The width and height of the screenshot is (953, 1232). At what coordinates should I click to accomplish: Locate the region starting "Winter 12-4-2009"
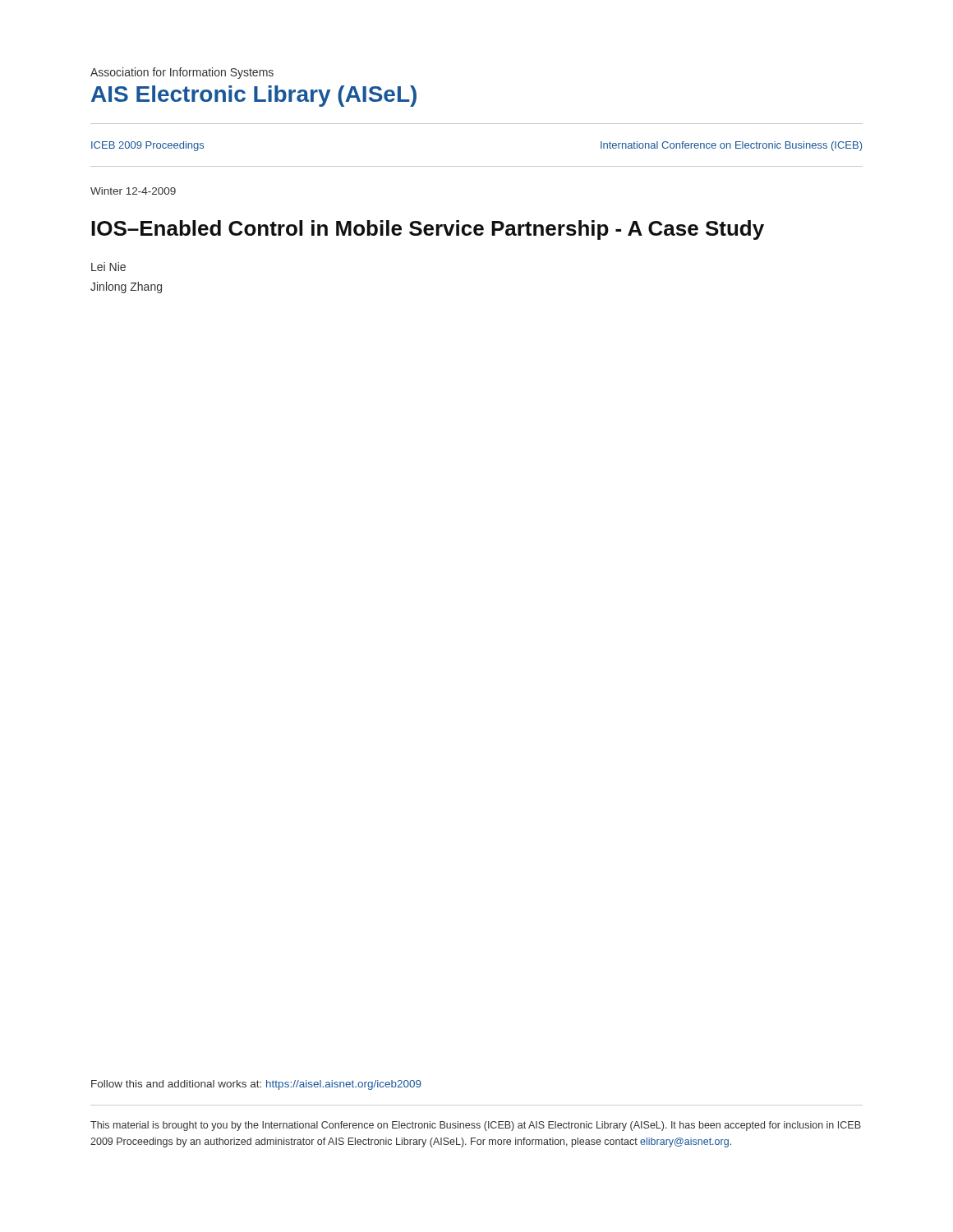pyautogui.click(x=133, y=191)
